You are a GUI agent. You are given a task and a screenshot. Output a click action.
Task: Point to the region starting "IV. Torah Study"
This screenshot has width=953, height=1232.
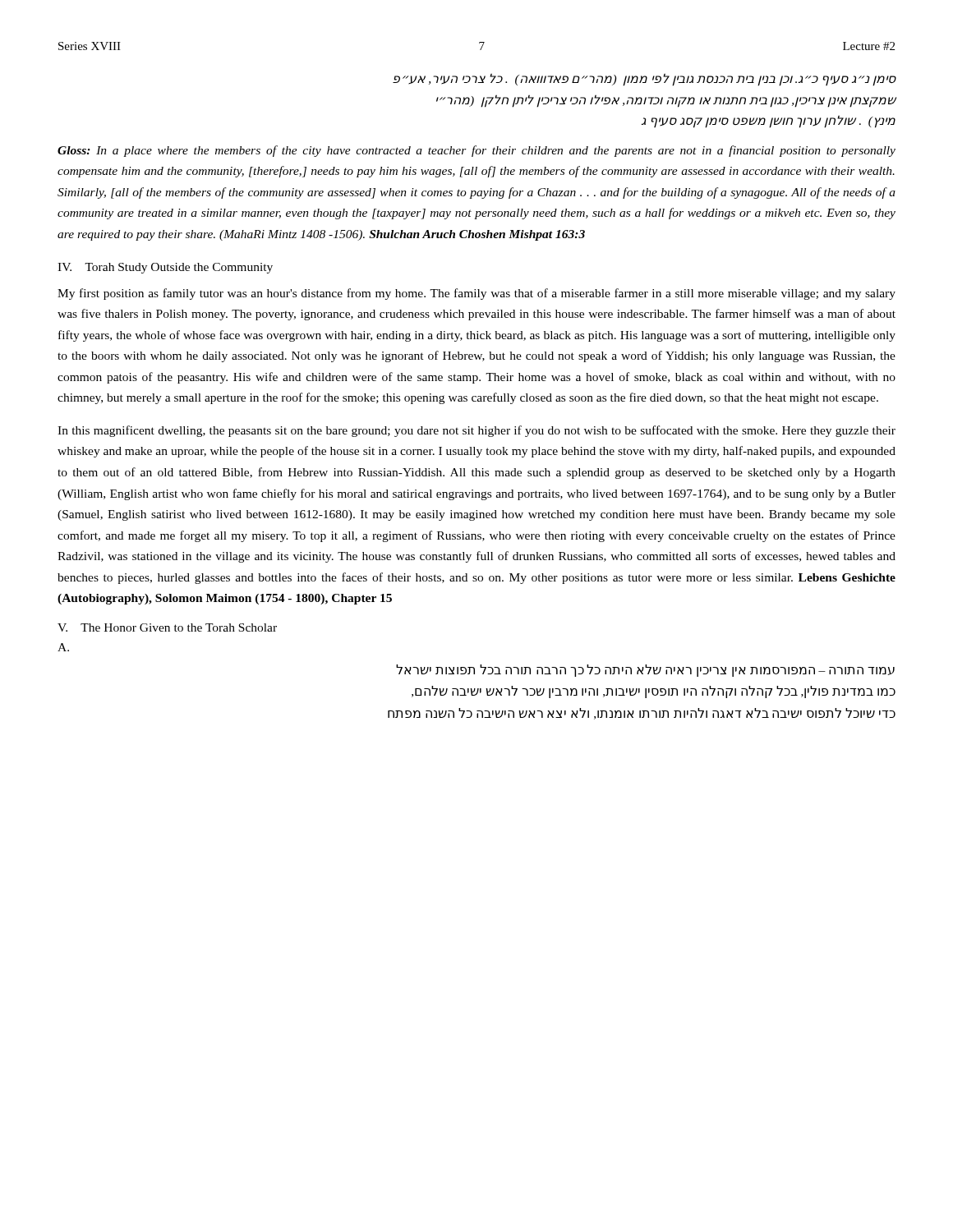(165, 266)
